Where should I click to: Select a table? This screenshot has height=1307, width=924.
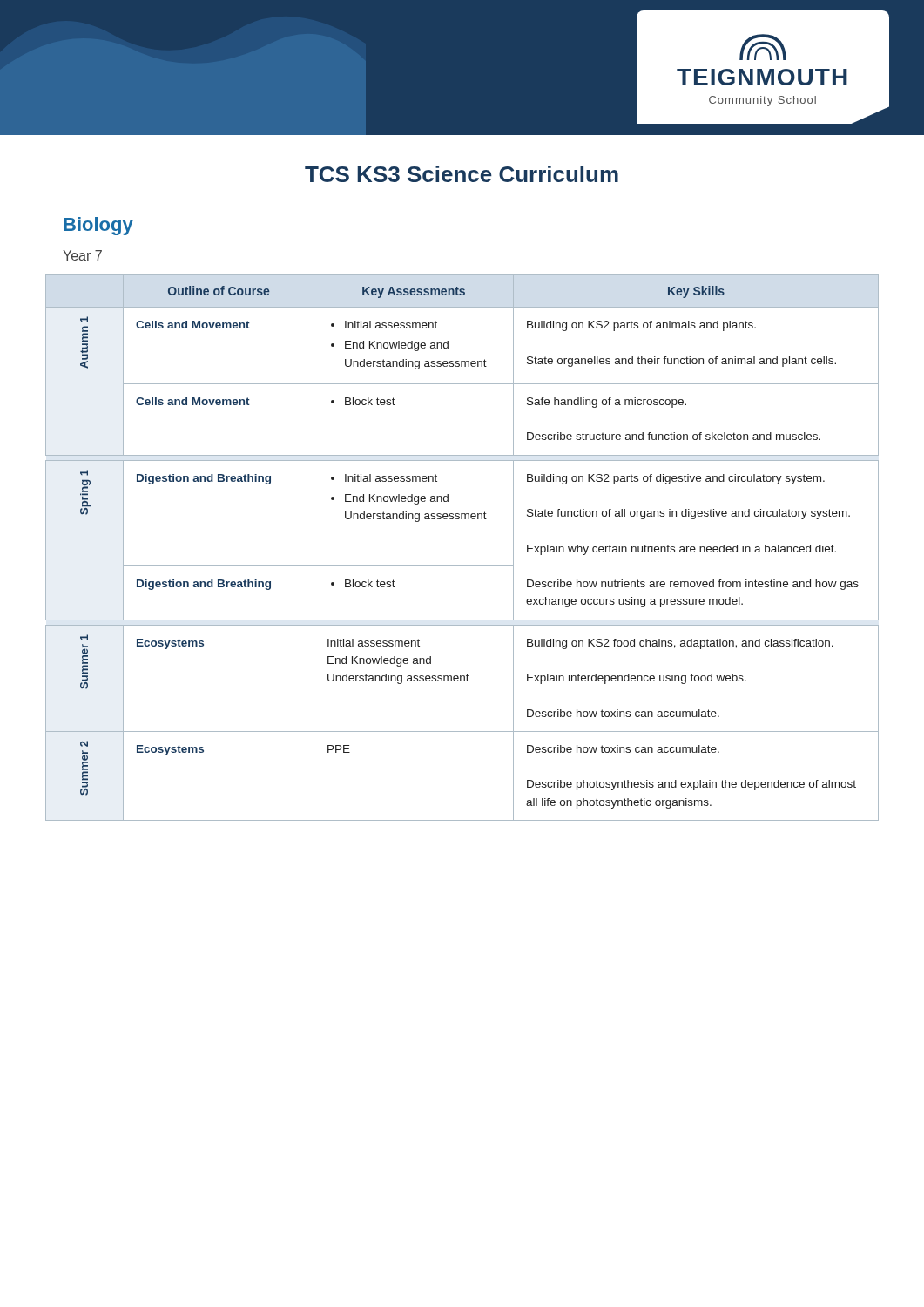[x=462, y=548]
